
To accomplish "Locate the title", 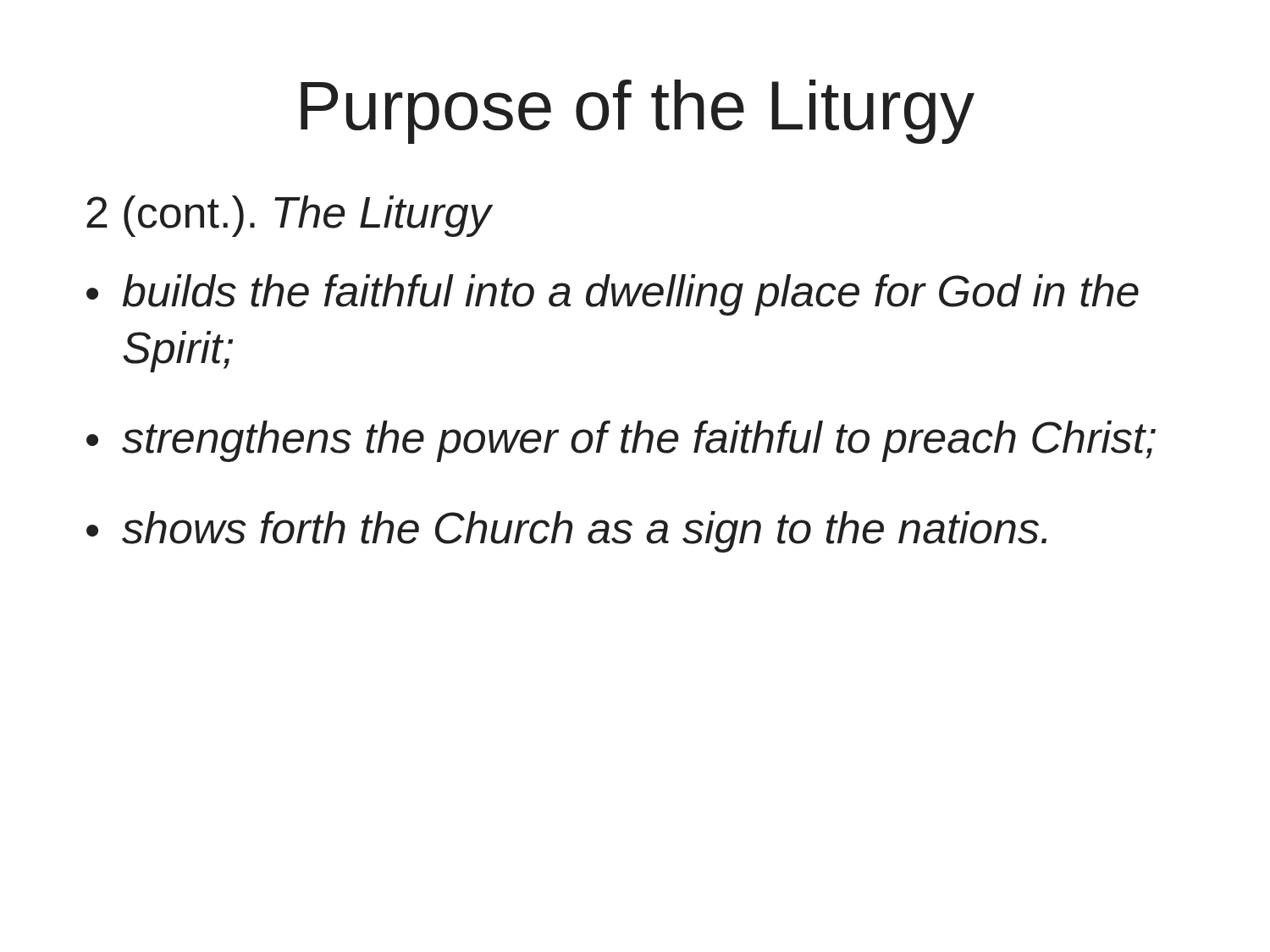I will pos(635,106).
